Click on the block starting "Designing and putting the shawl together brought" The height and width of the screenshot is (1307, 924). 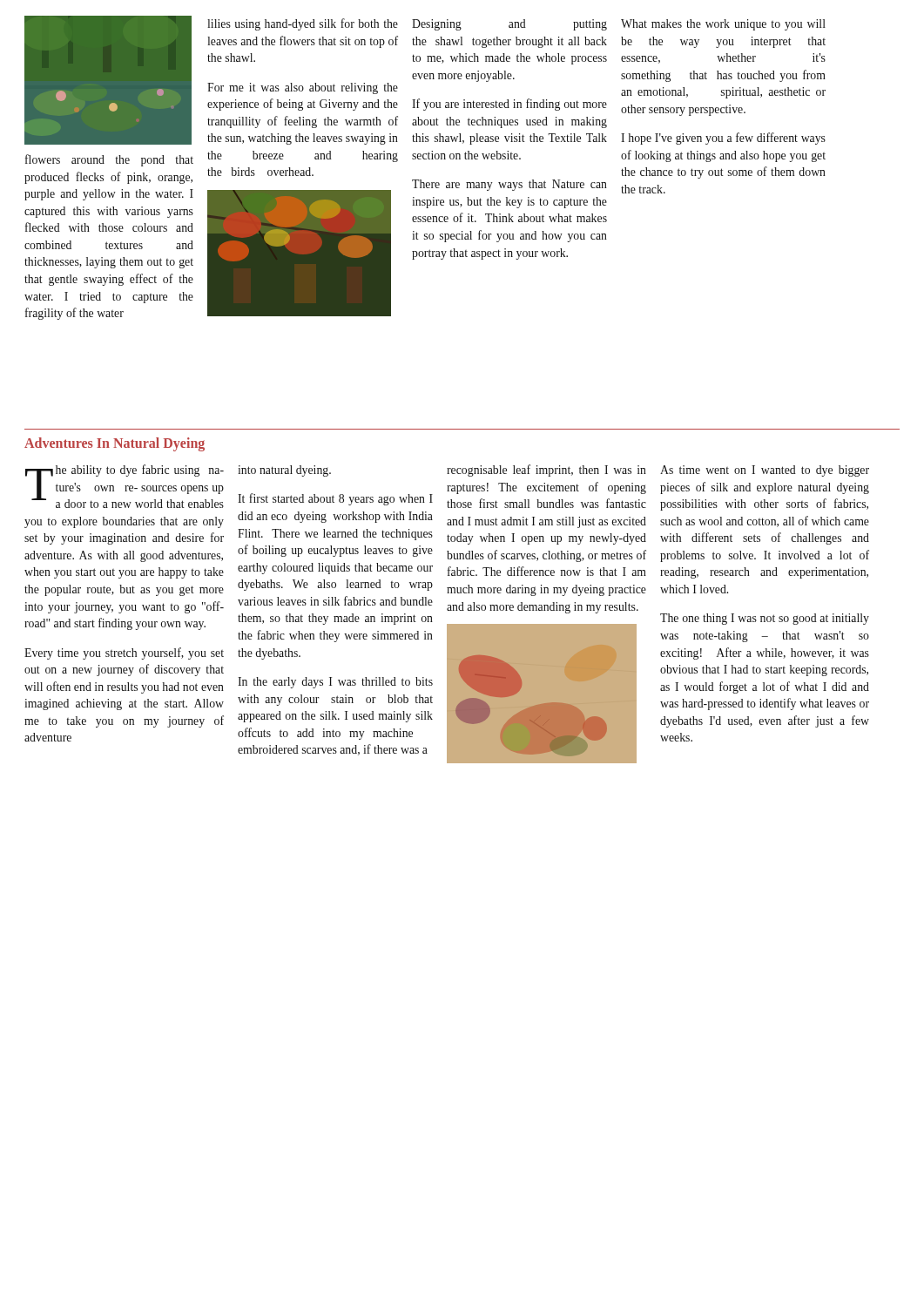click(509, 139)
